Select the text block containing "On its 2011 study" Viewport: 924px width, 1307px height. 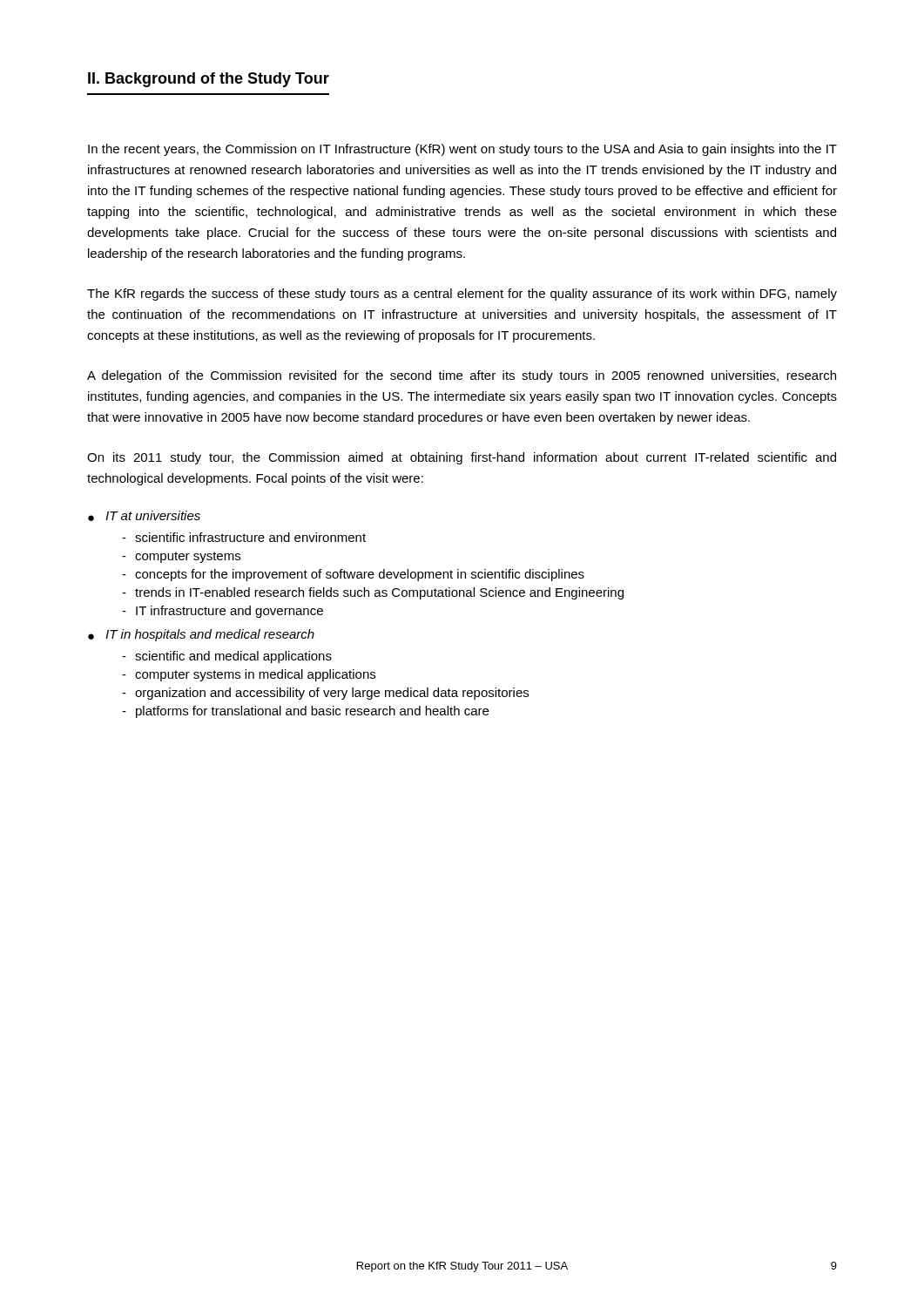click(x=462, y=467)
